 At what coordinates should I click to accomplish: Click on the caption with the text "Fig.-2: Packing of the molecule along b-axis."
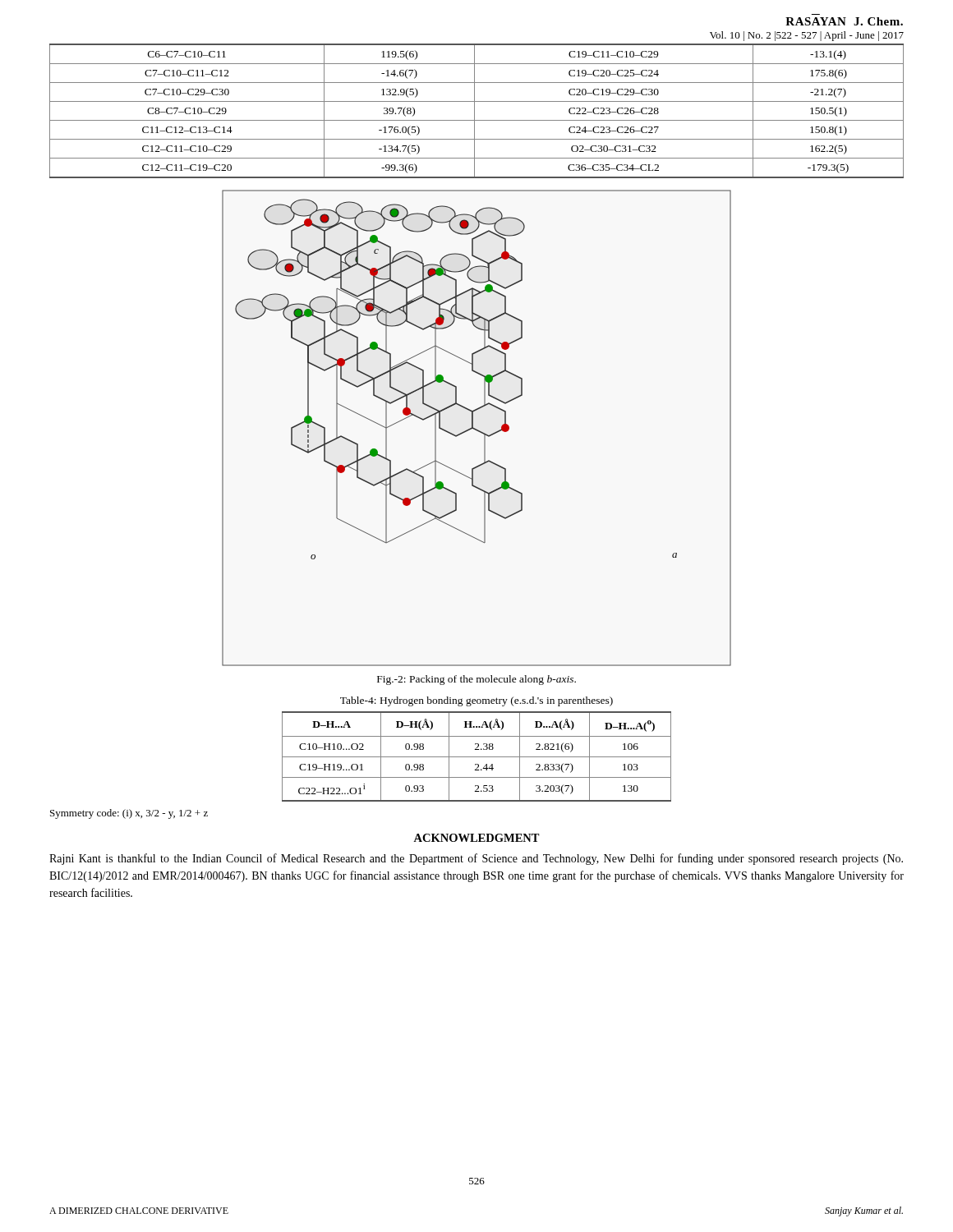tap(476, 679)
